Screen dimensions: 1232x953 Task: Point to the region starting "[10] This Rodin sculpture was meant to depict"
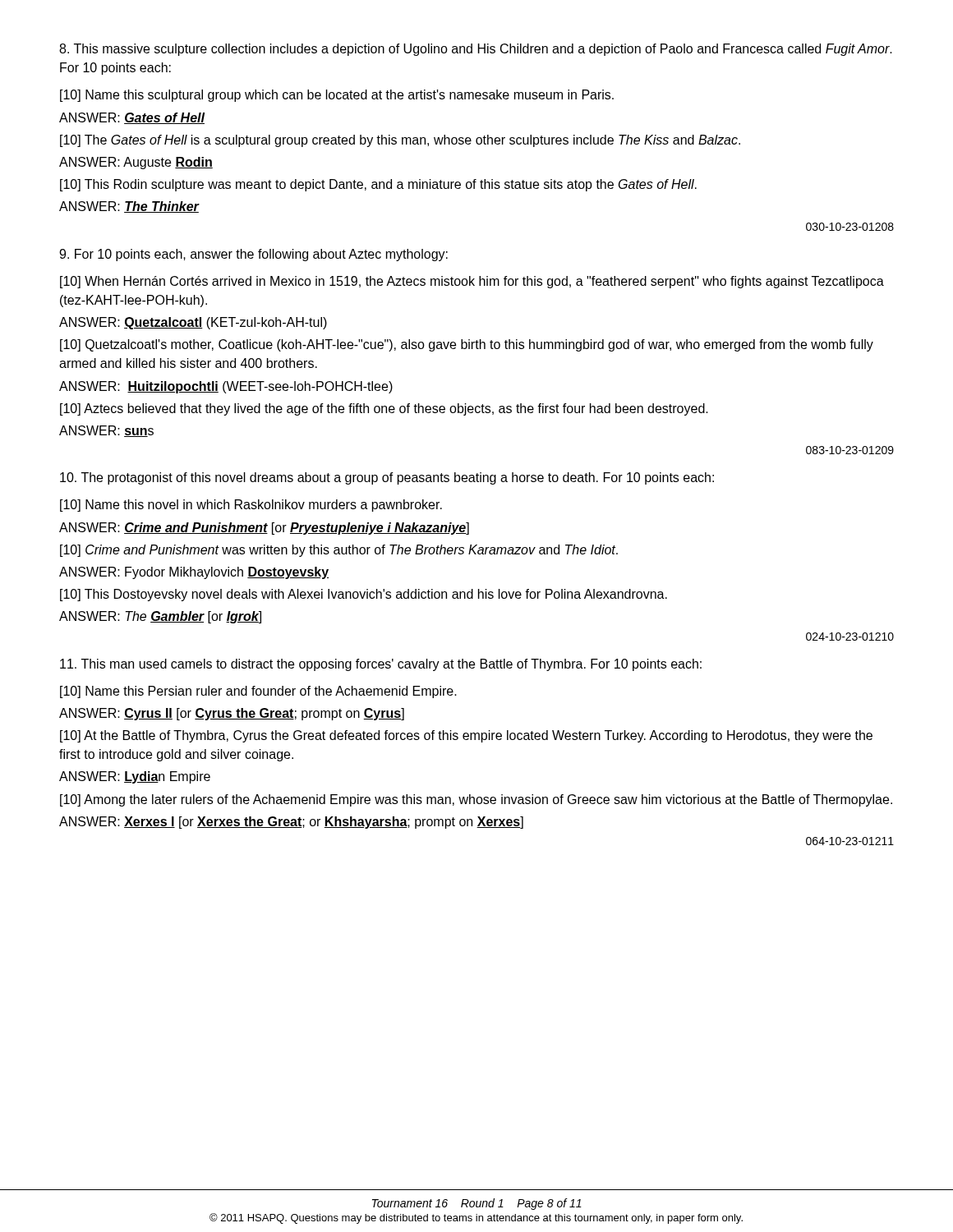(x=476, y=196)
